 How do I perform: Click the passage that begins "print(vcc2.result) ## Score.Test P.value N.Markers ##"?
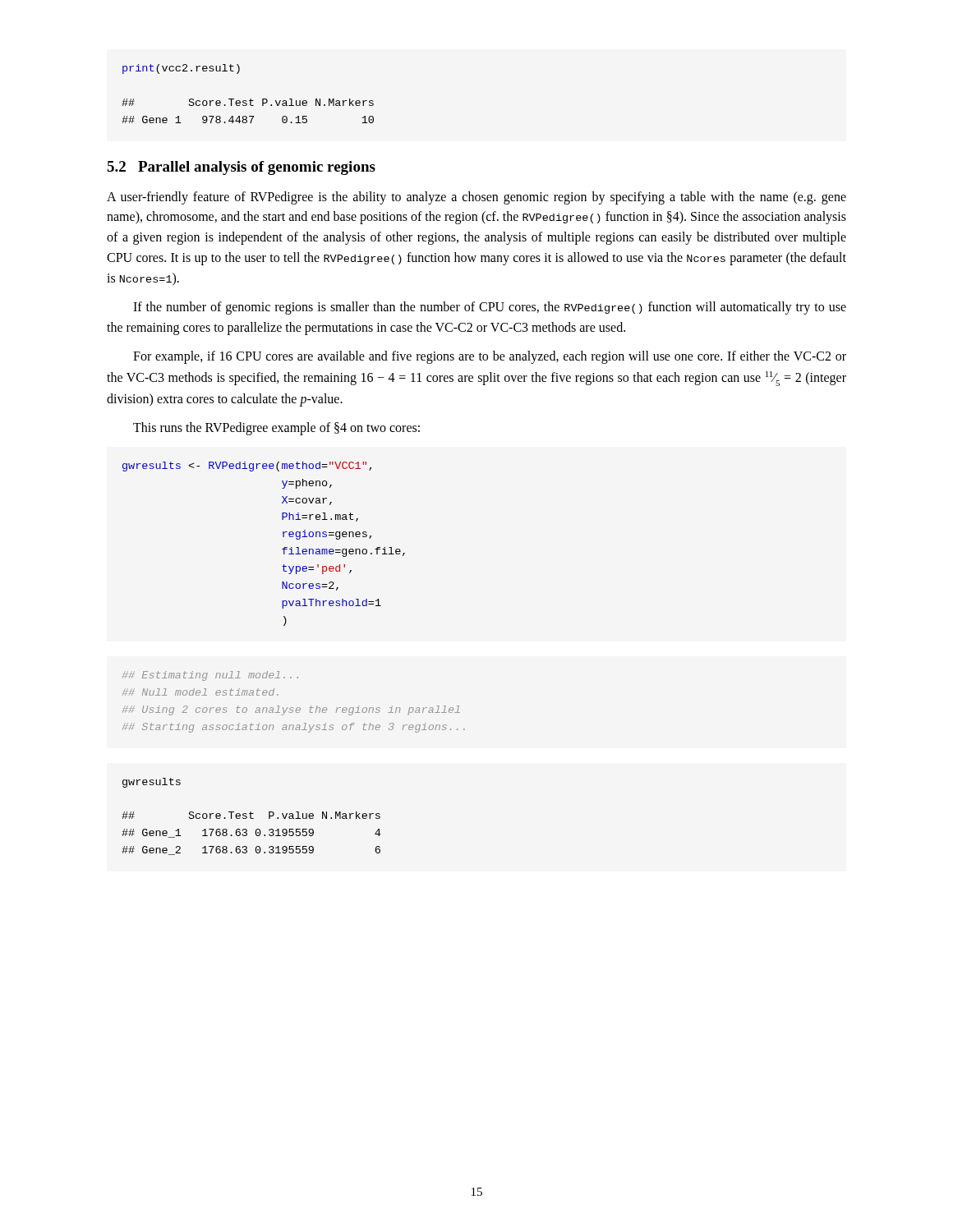click(181, 69)
